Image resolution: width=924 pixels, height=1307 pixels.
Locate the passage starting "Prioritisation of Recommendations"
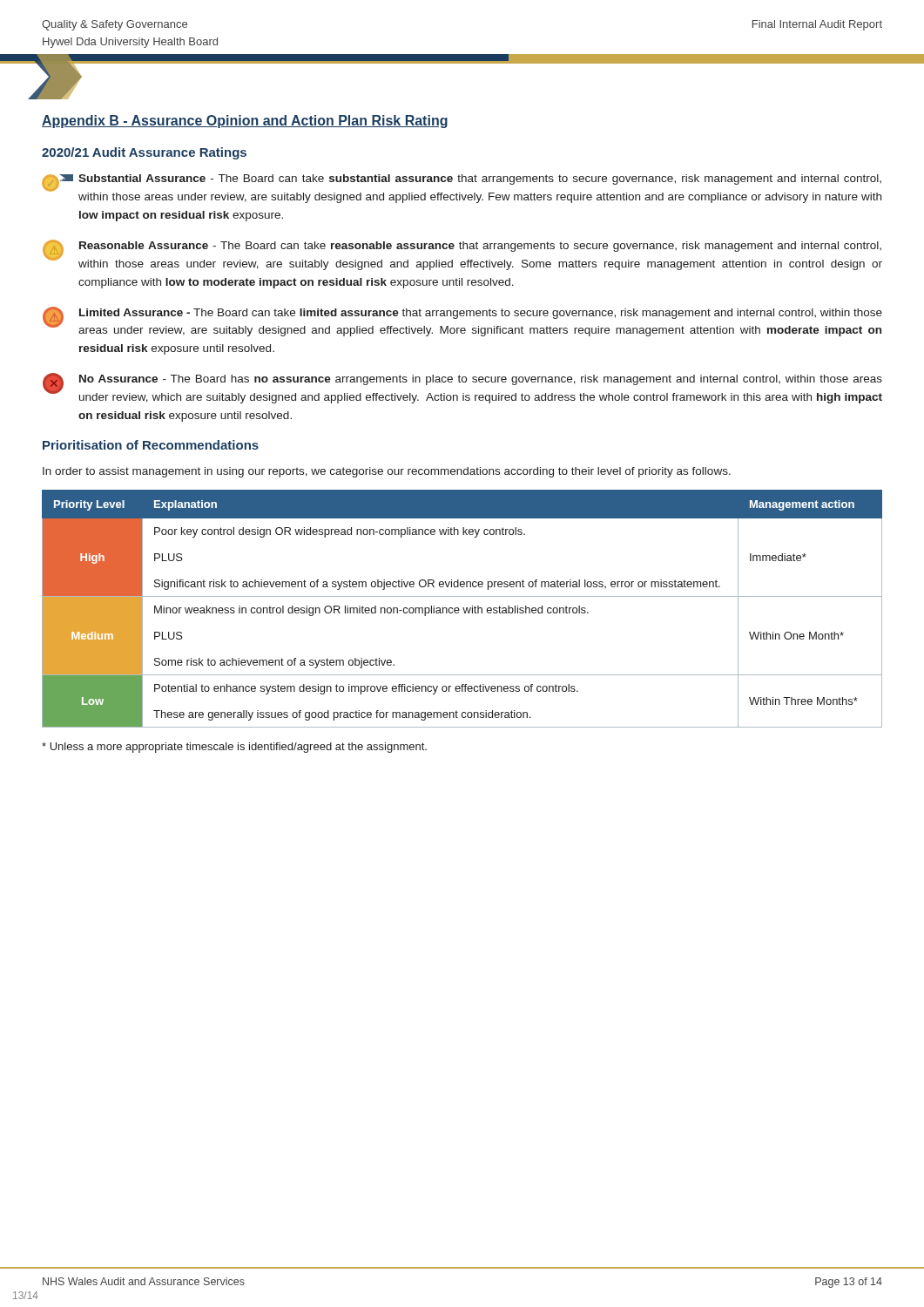coord(150,445)
